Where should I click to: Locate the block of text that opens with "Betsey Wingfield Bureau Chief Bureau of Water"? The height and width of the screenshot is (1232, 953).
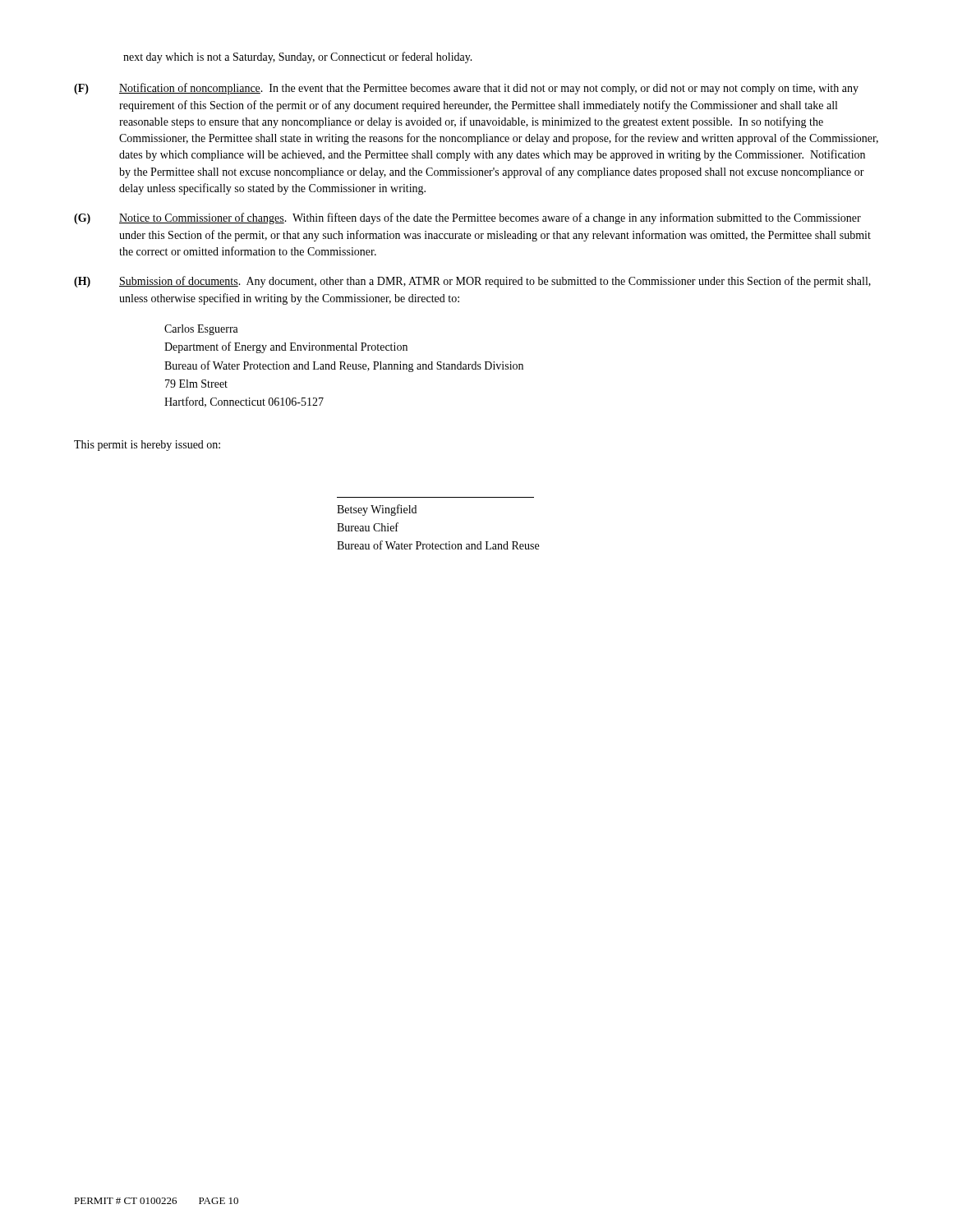tap(377, 510)
